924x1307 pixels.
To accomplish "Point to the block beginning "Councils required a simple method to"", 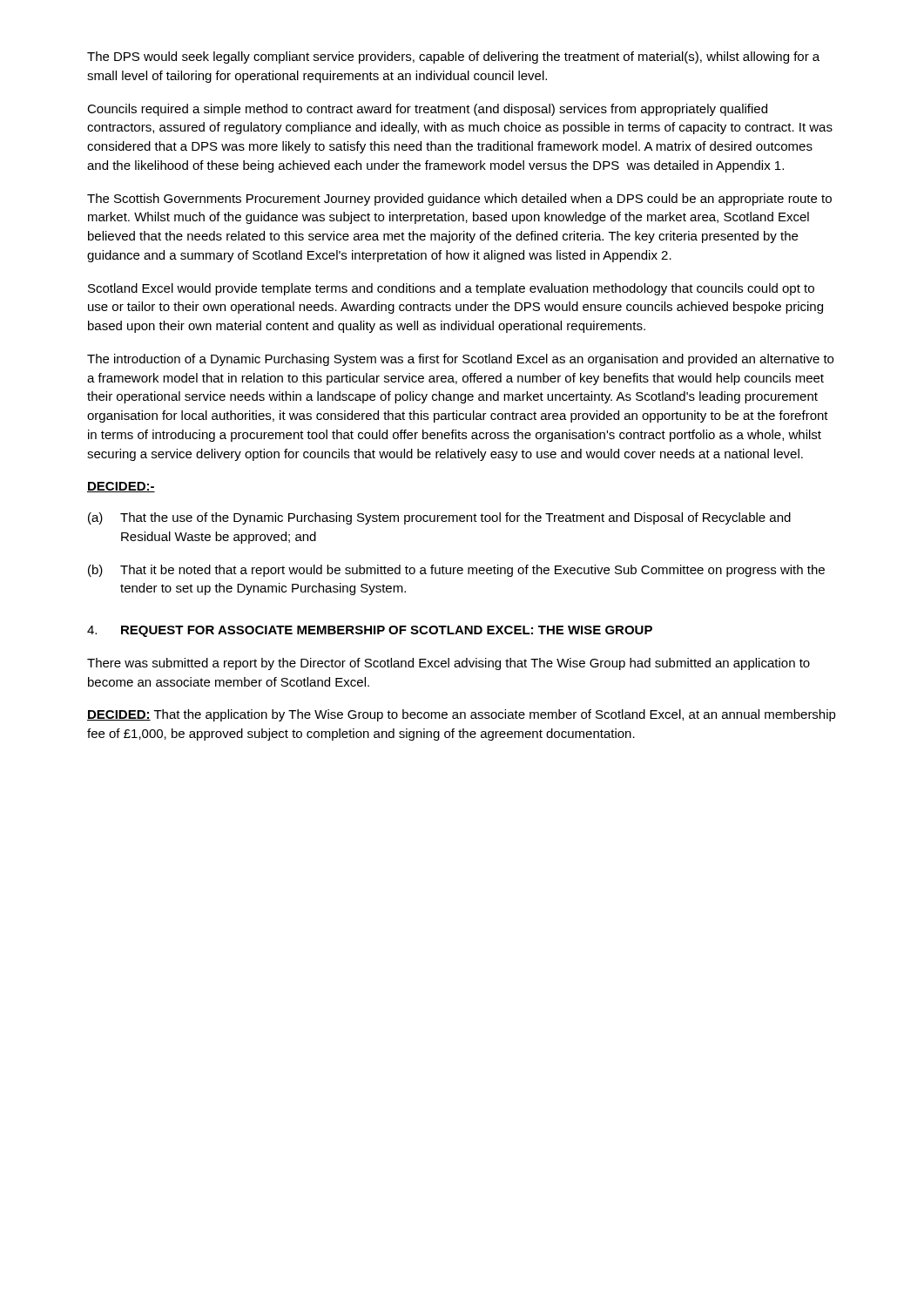I will pos(460,136).
